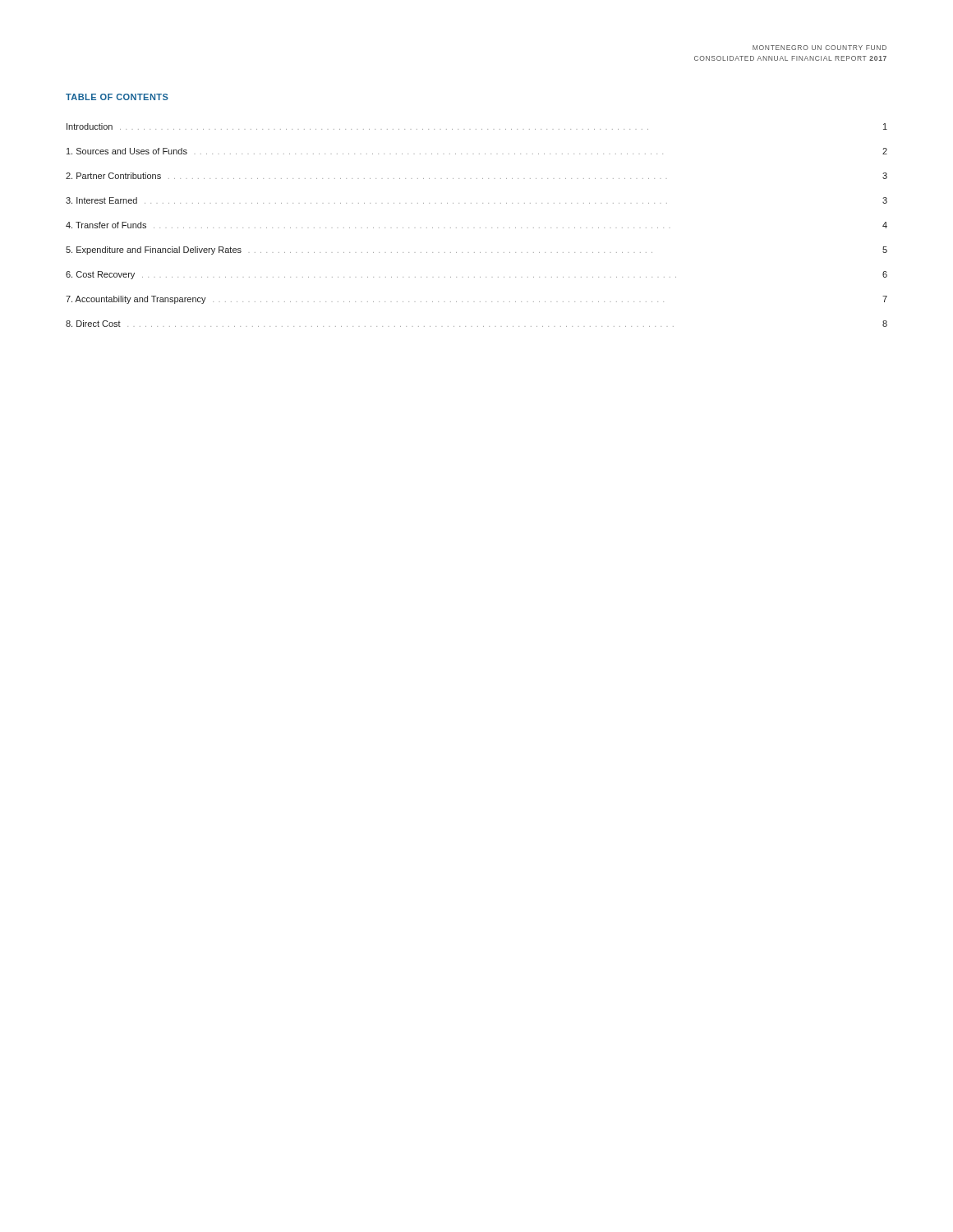
Task: Point to the passage starting "Sources and Uses of"
Action: (x=476, y=151)
